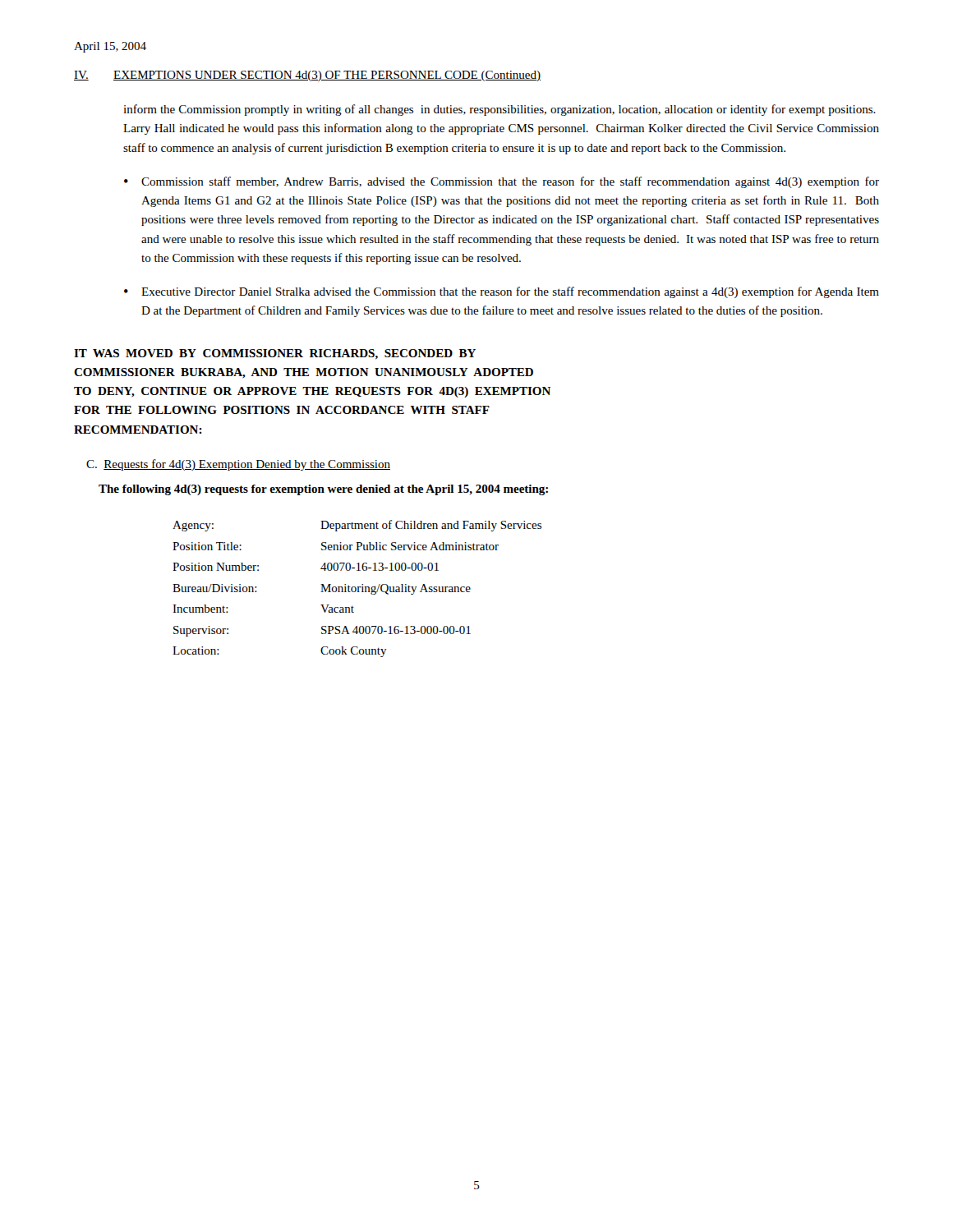Click on the text block that reads "inform the Commission promptly in writing"
Screen dimensions: 1232x953
point(501,128)
